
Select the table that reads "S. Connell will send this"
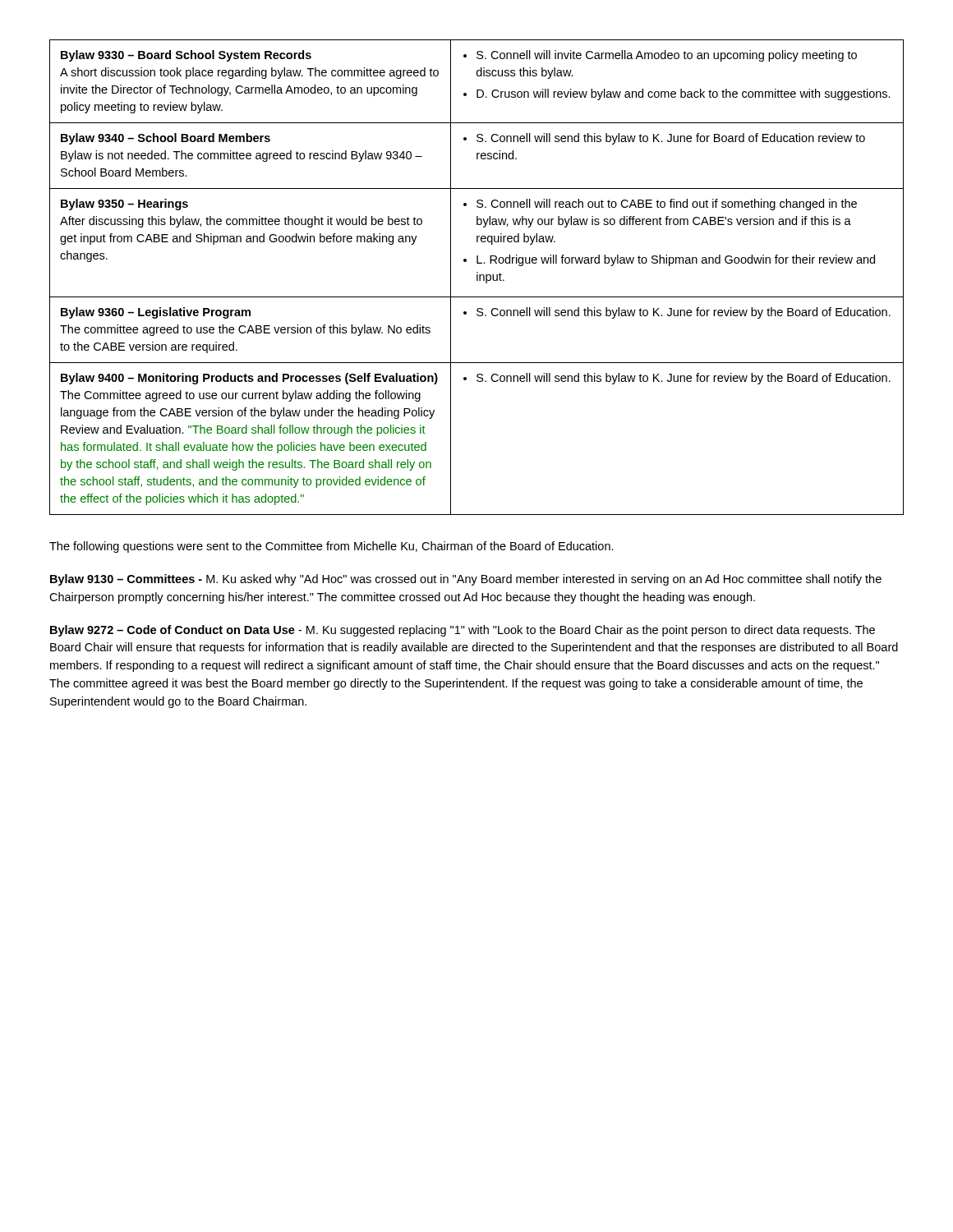pos(476,277)
